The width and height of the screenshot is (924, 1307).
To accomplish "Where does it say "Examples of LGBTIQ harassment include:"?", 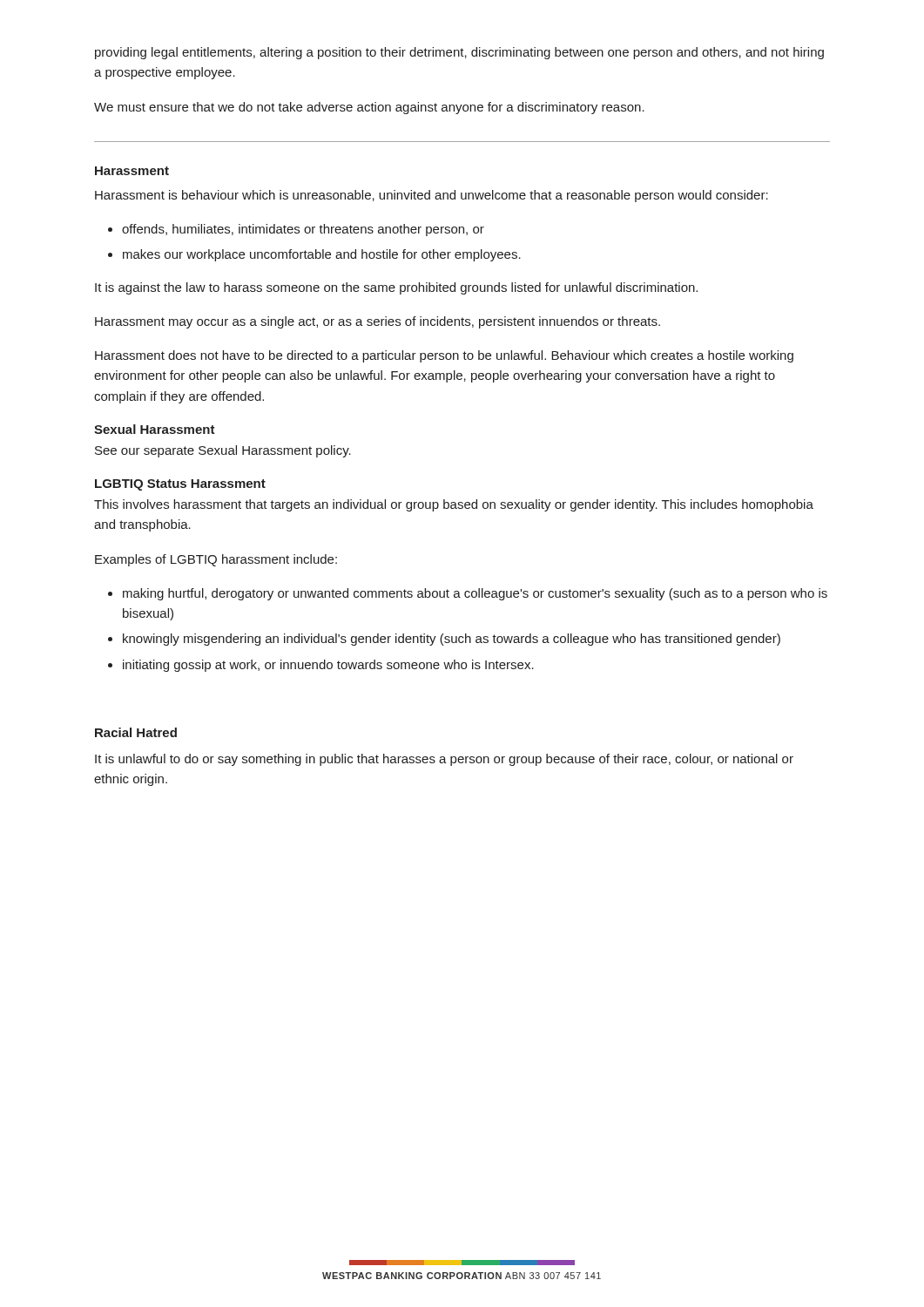I will [x=216, y=559].
